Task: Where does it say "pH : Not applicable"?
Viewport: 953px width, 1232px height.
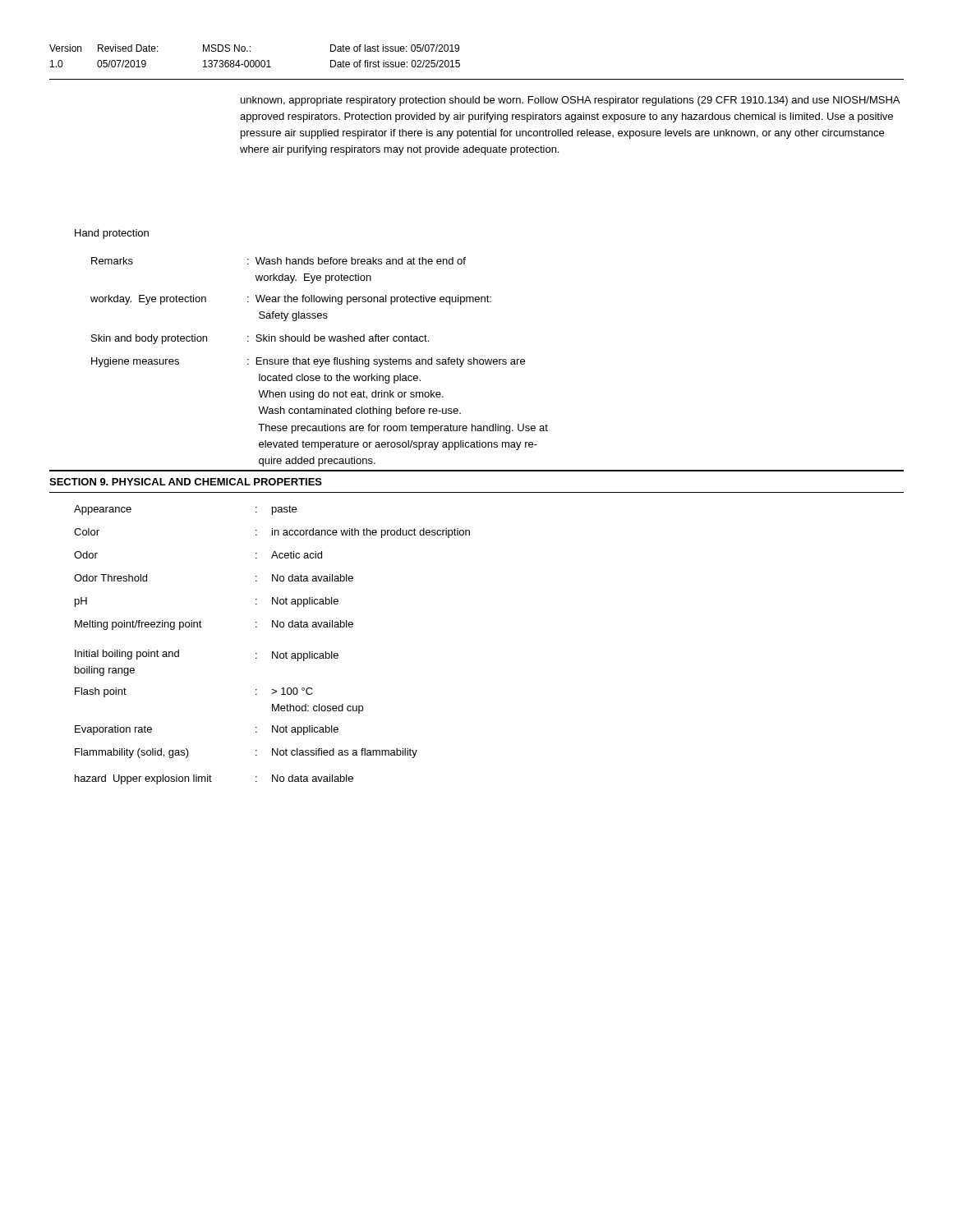Action: click(x=83, y=601)
